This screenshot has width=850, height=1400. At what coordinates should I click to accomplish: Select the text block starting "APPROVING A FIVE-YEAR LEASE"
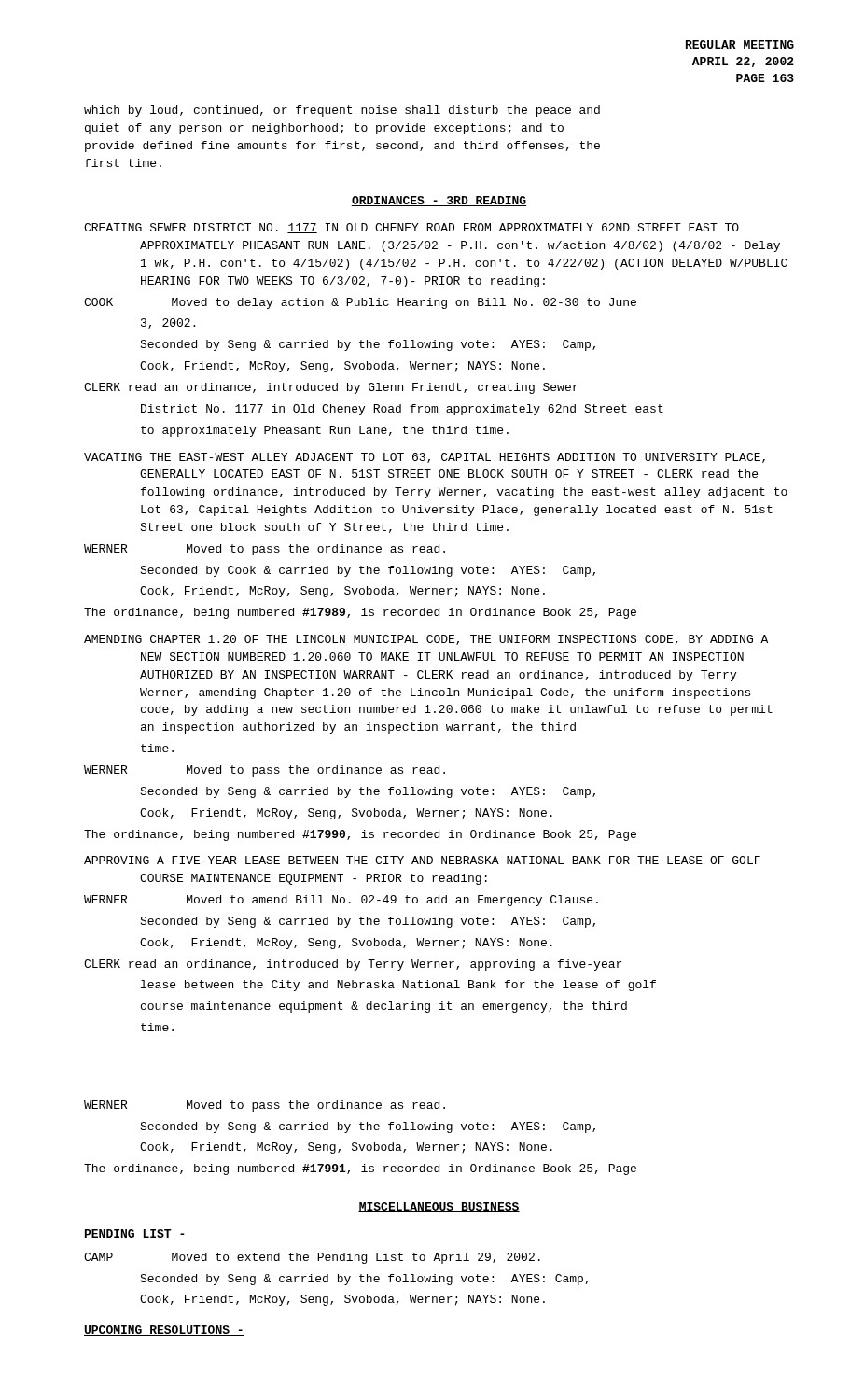[439, 946]
